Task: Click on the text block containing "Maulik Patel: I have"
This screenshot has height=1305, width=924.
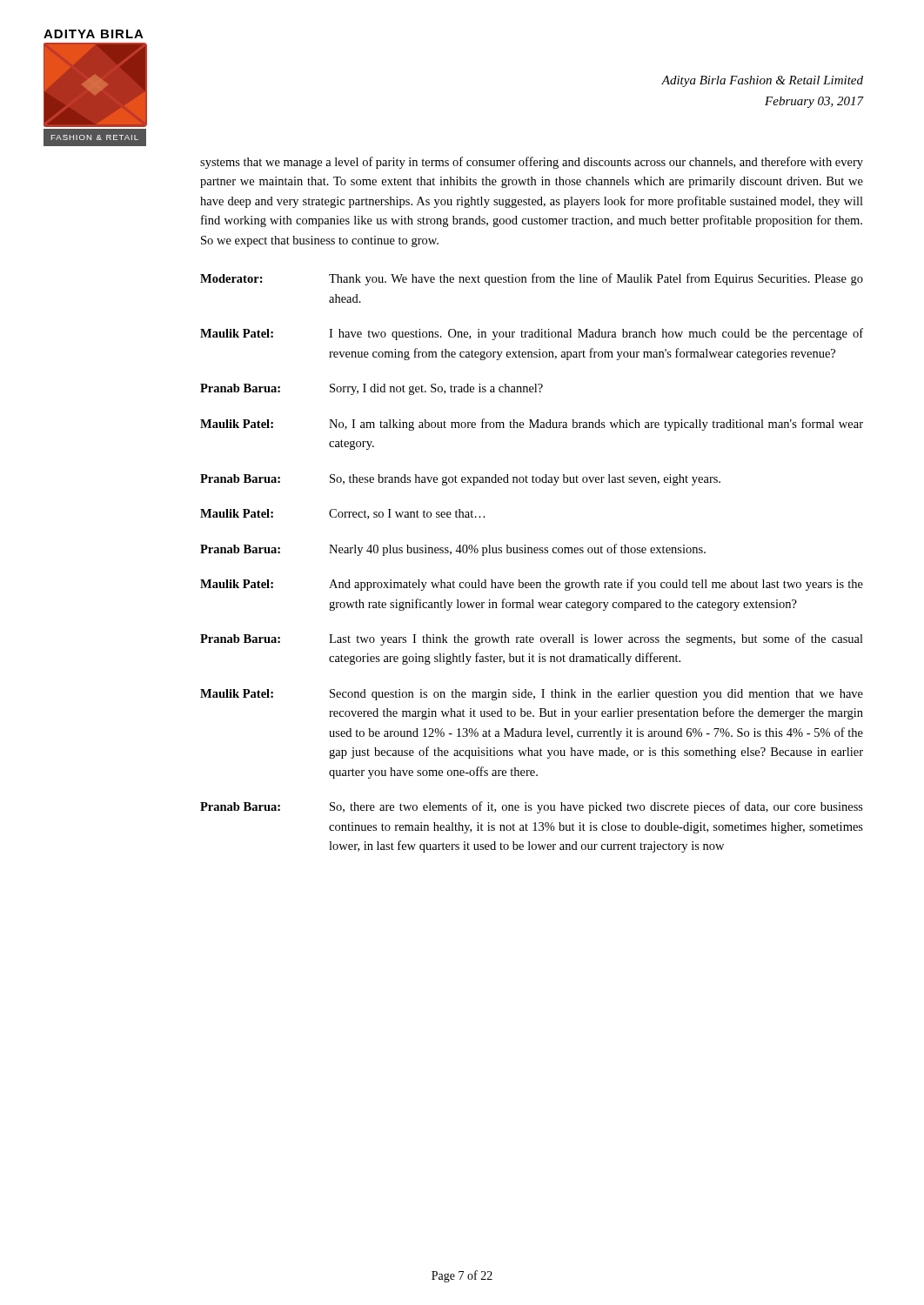Action: coord(532,343)
